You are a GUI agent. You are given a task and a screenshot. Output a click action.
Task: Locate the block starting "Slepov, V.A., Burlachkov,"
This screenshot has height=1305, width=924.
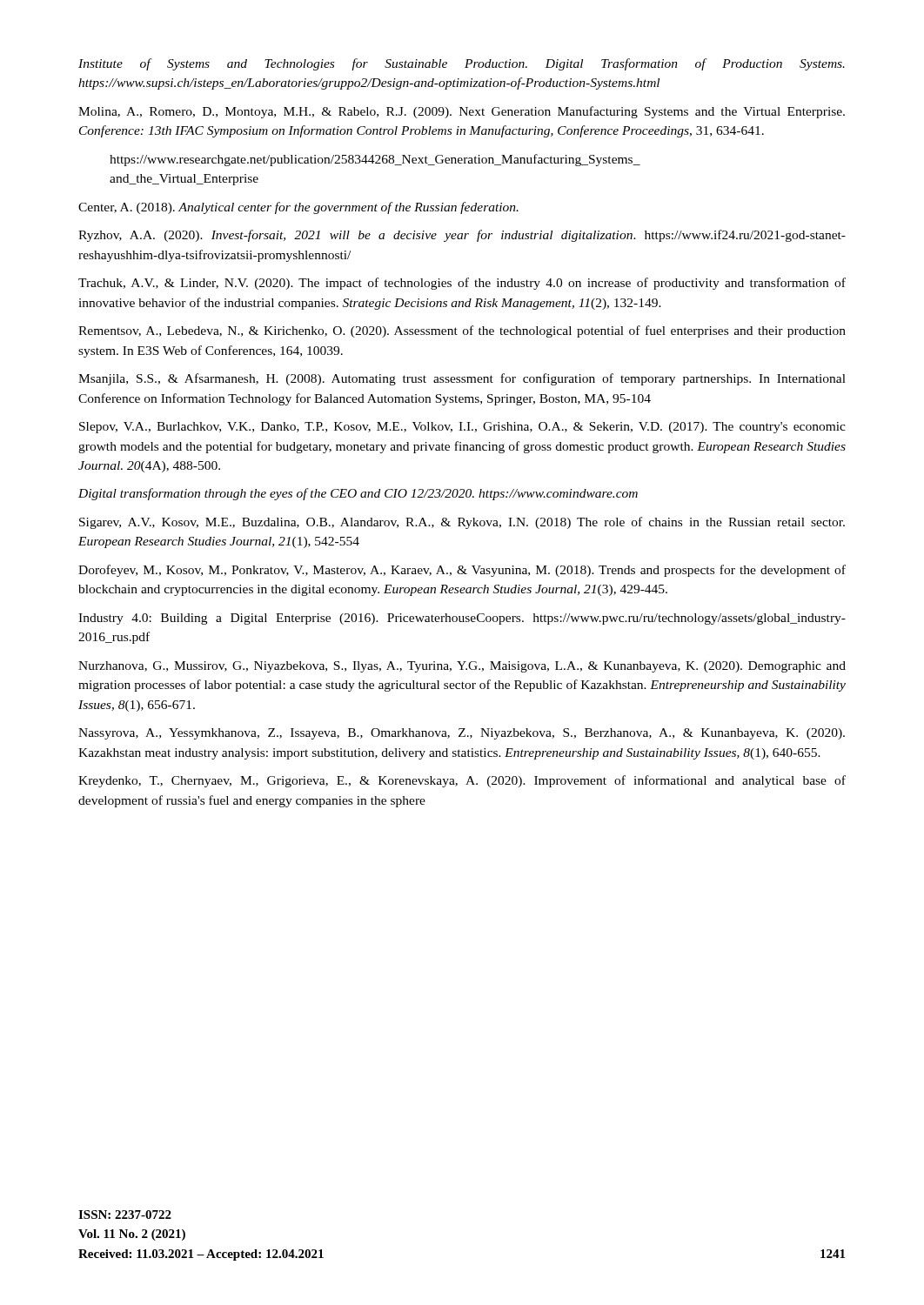click(x=462, y=445)
